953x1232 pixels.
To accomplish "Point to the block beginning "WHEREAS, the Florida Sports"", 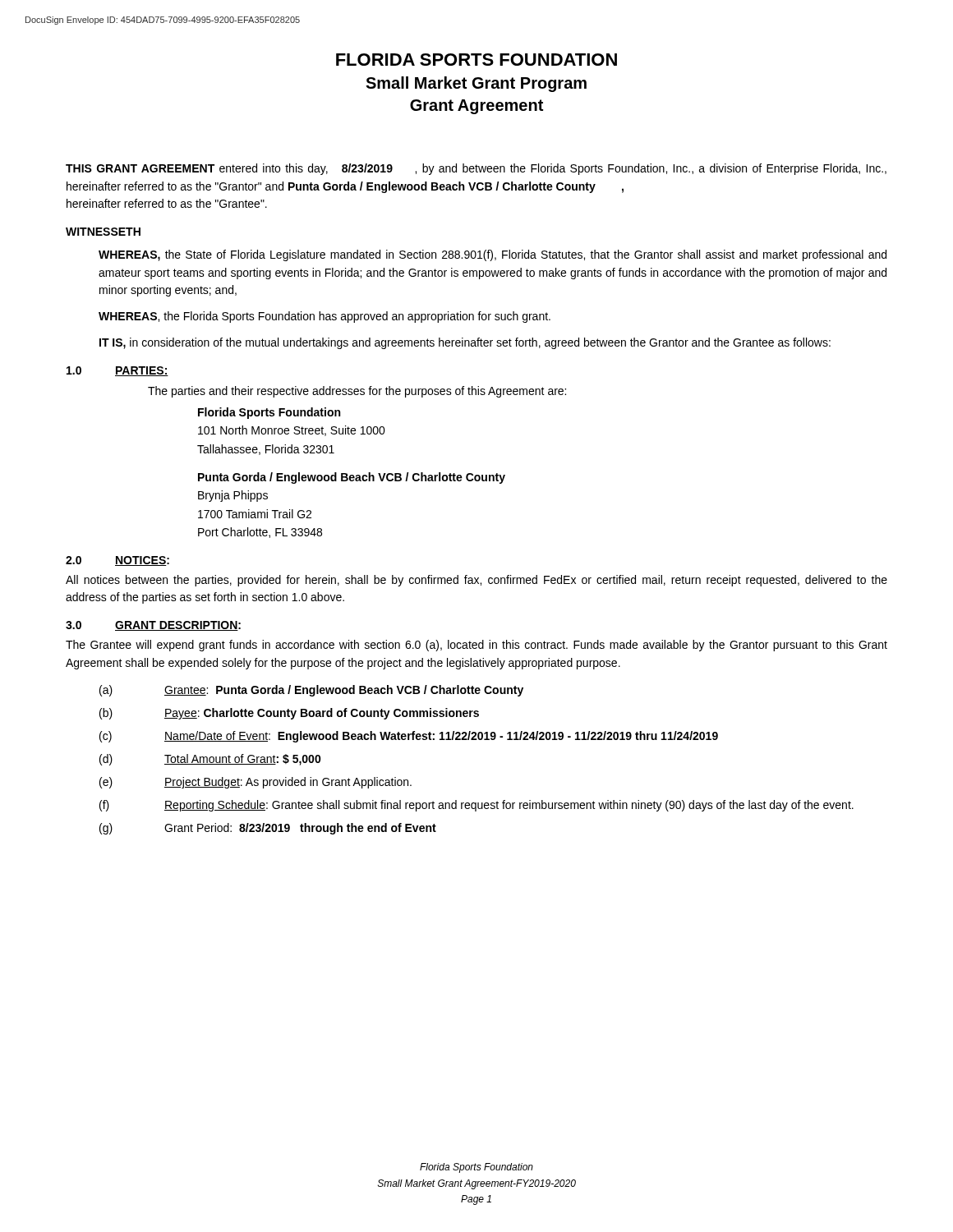I will click(x=325, y=316).
